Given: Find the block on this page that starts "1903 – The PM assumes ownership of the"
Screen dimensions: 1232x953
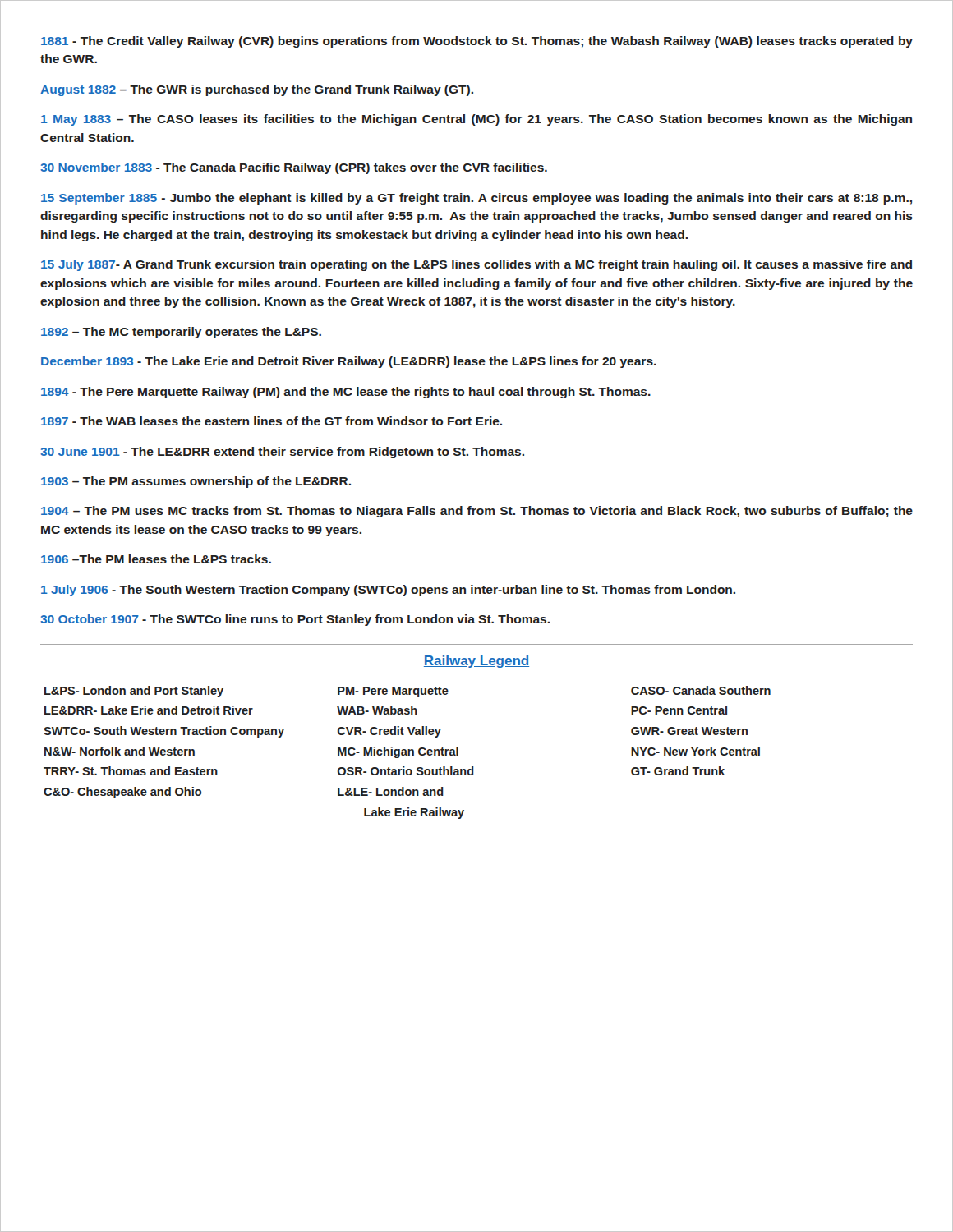Looking at the screenshot, I should pyautogui.click(x=196, y=481).
